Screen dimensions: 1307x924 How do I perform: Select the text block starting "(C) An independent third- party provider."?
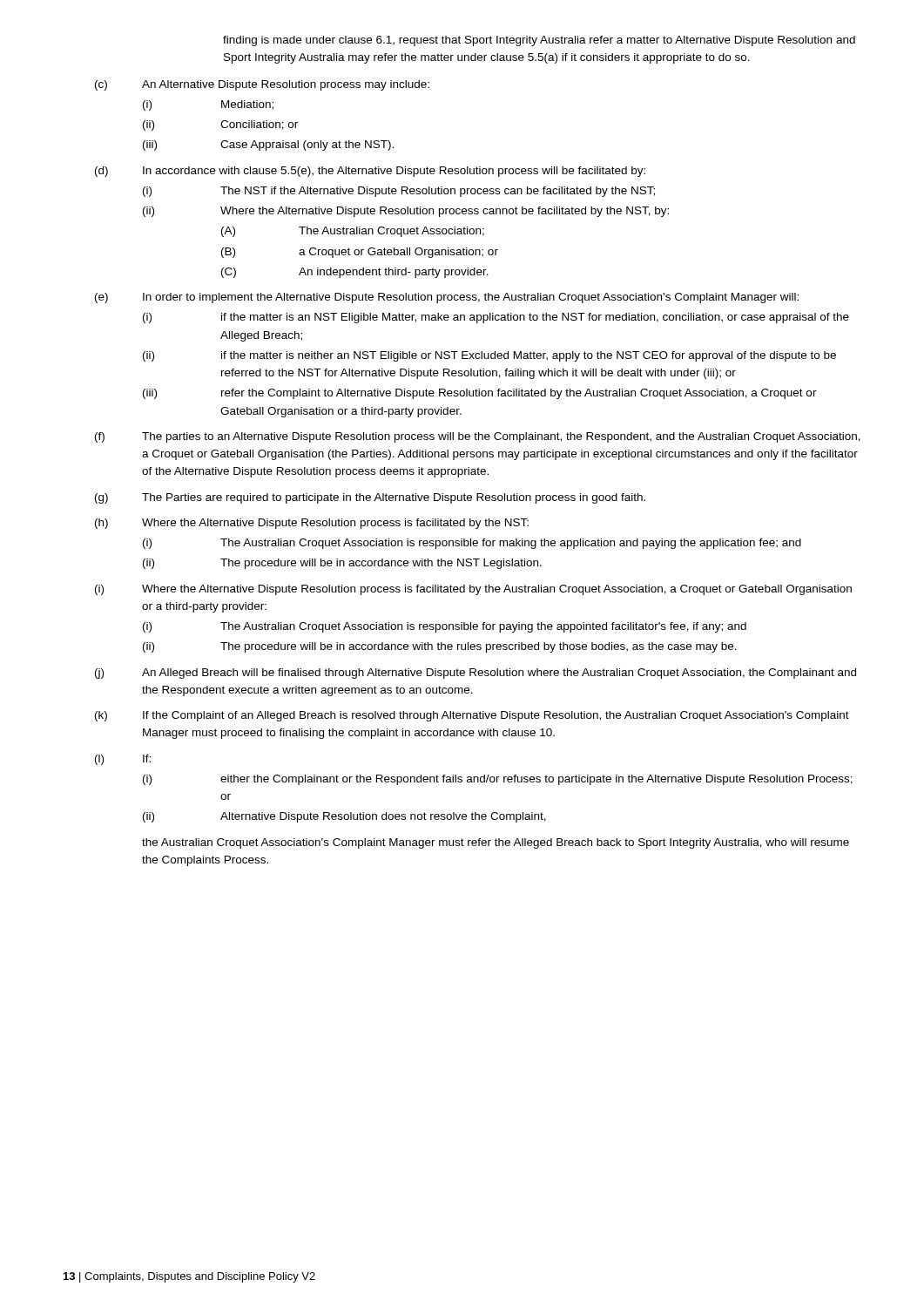click(x=355, y=273)
